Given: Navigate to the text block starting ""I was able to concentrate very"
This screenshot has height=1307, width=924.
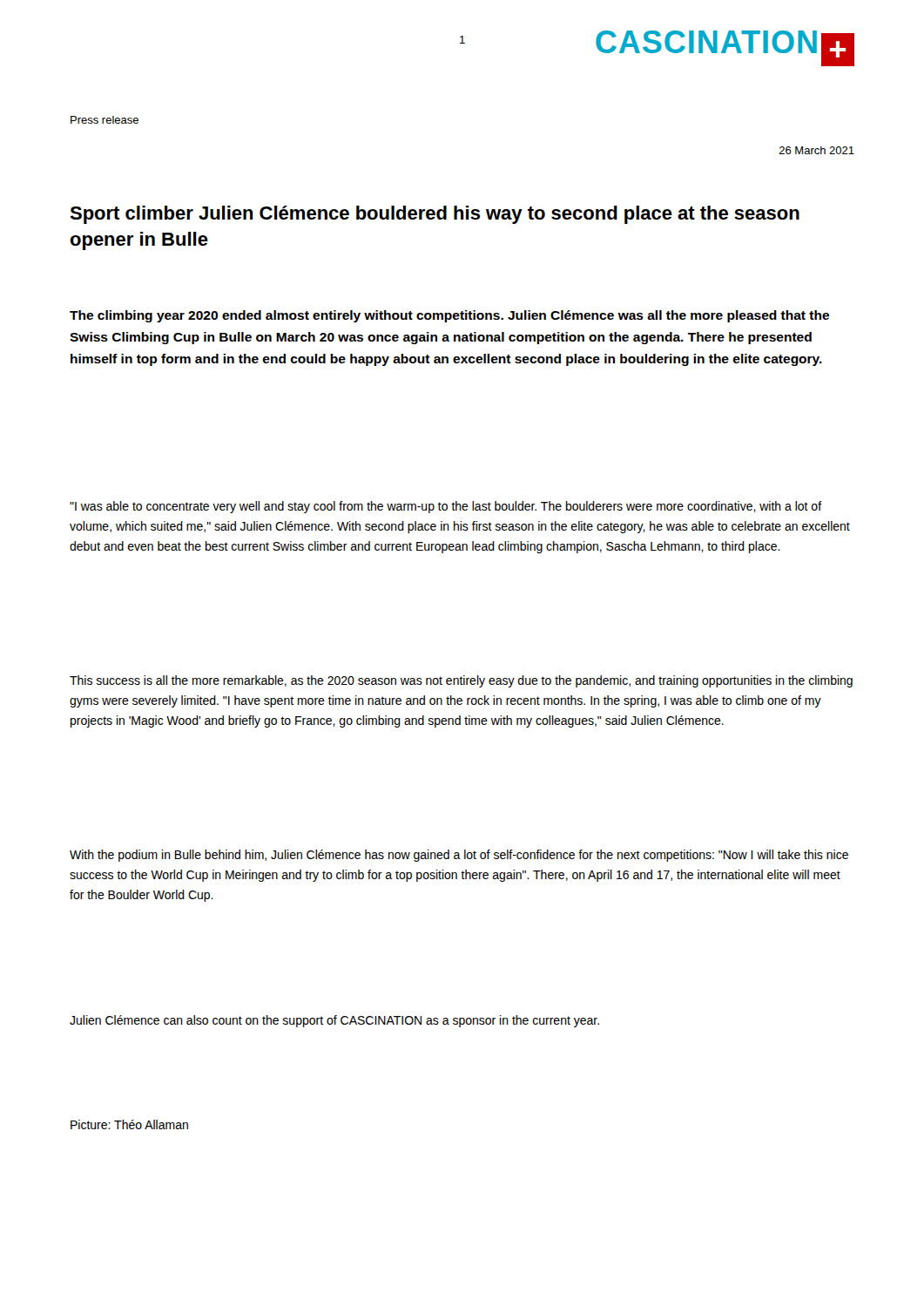Looking at the screenshot, I should point(460,526).
